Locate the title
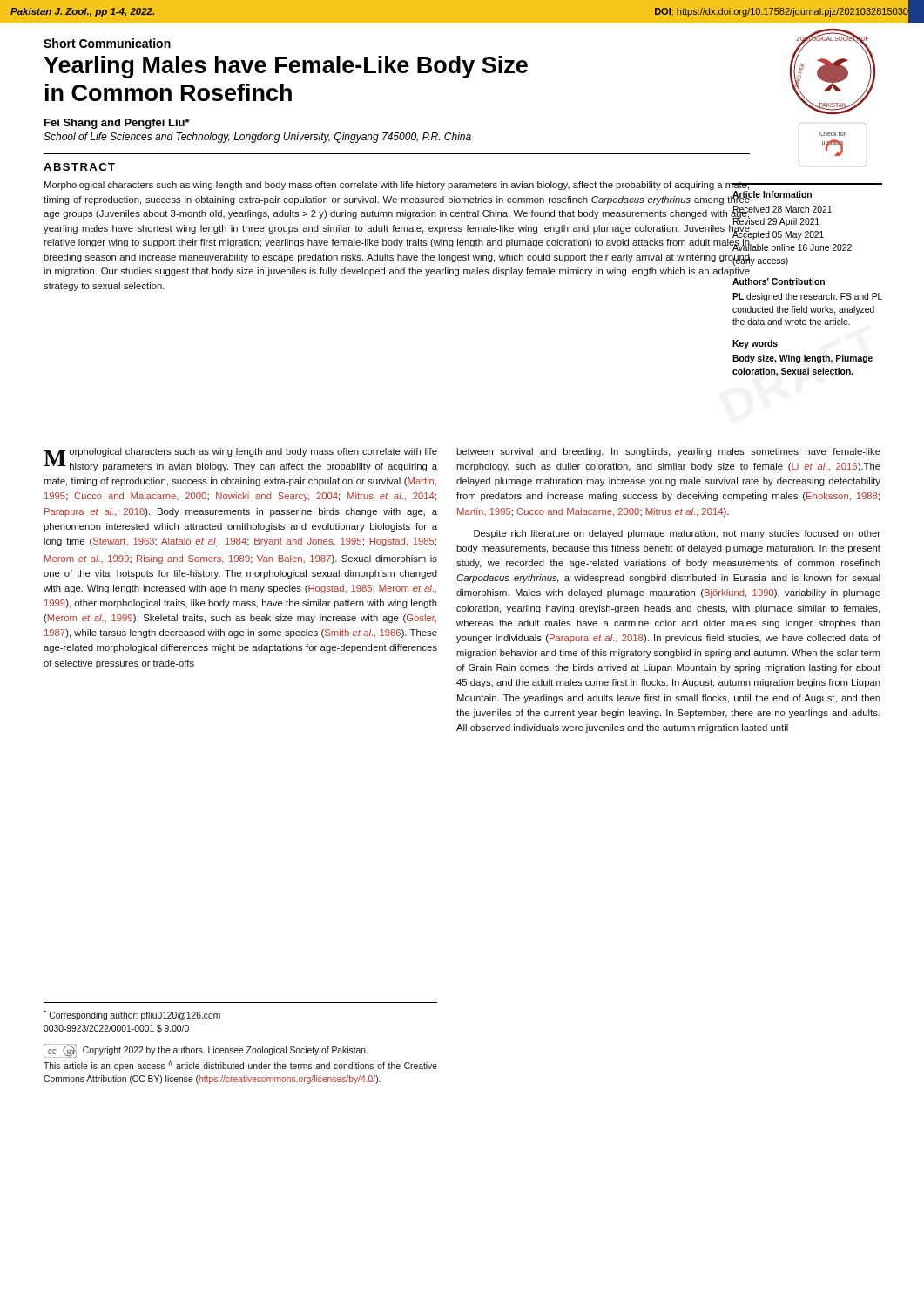The height and width of the screenshot is (1307, 924). coord(286,79)
